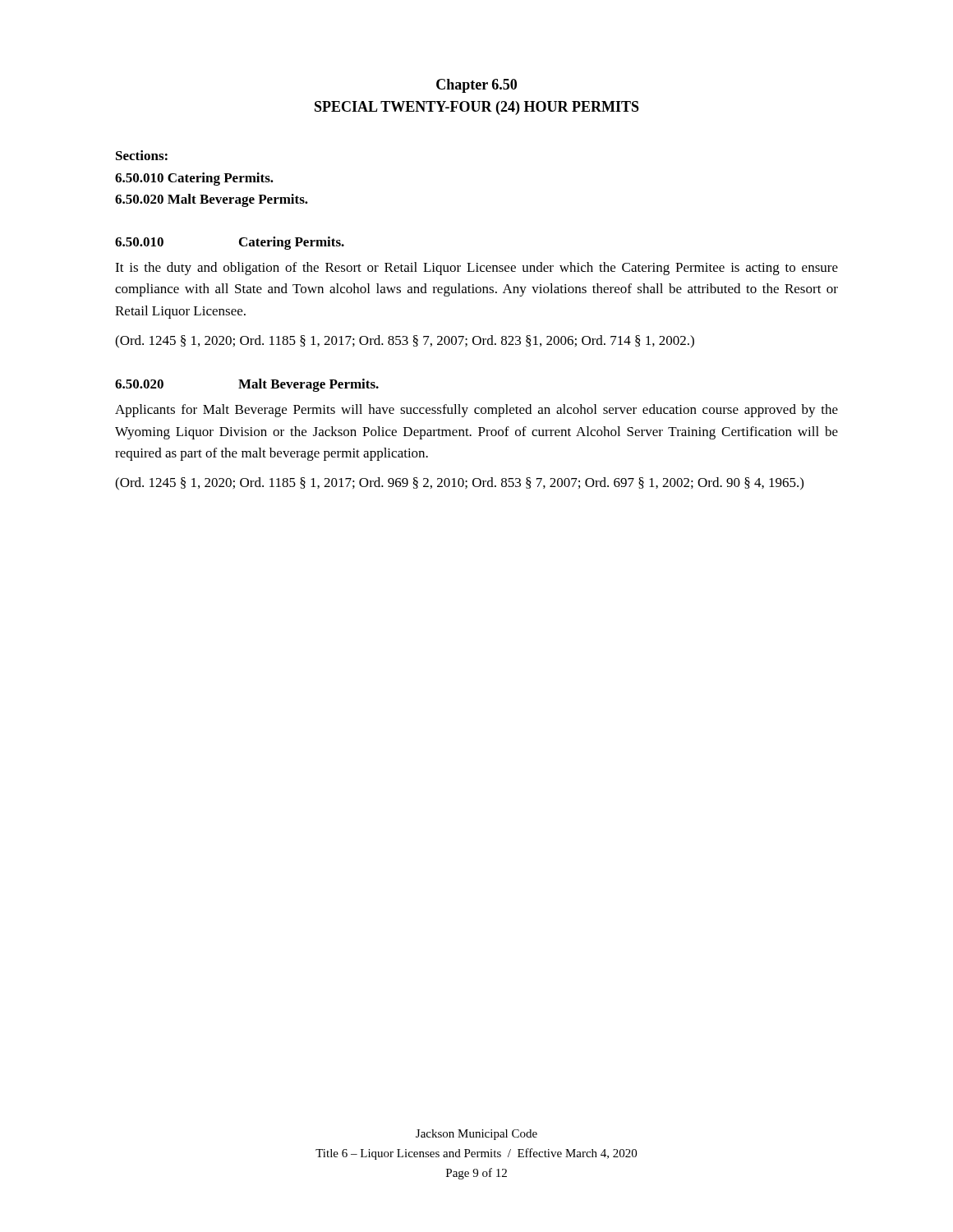Navigate to the text block starting "Sections: 6.50.010 Catering Permits. 6.50.020"
953x1232 pixels.
tap(142, 155)
